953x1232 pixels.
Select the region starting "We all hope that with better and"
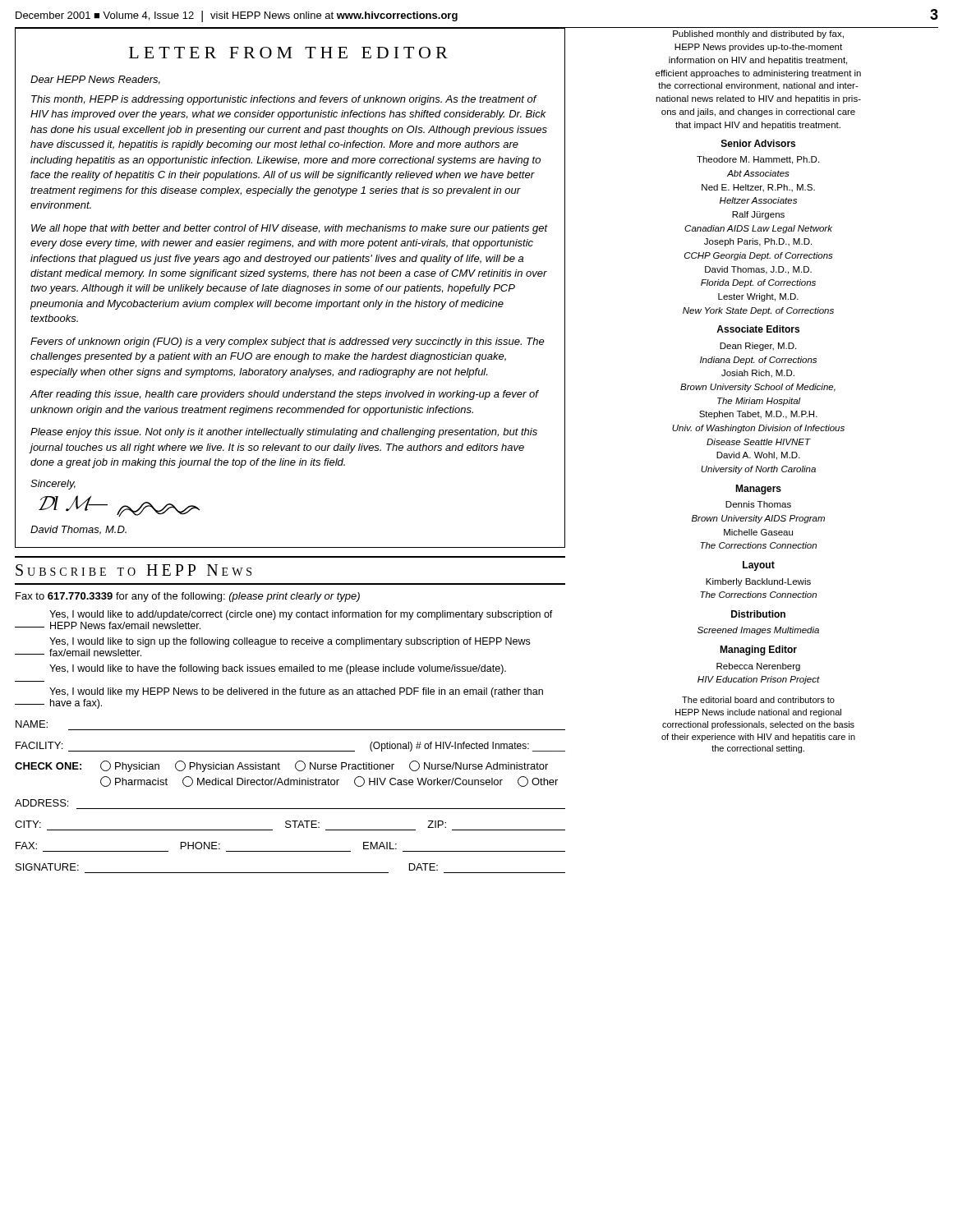[290, 274]
